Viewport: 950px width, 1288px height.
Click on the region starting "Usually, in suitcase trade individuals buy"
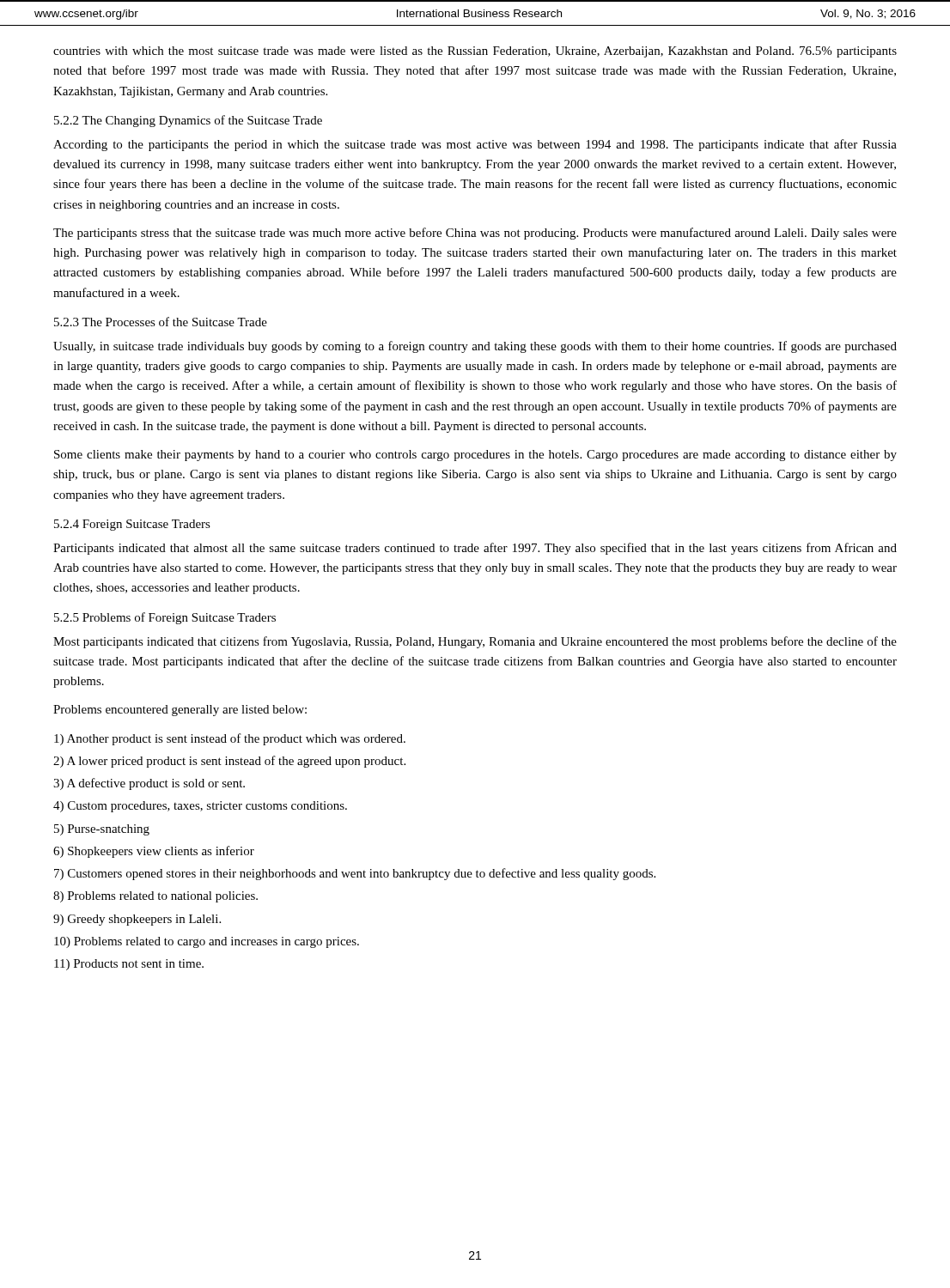[x=475, y=386]
